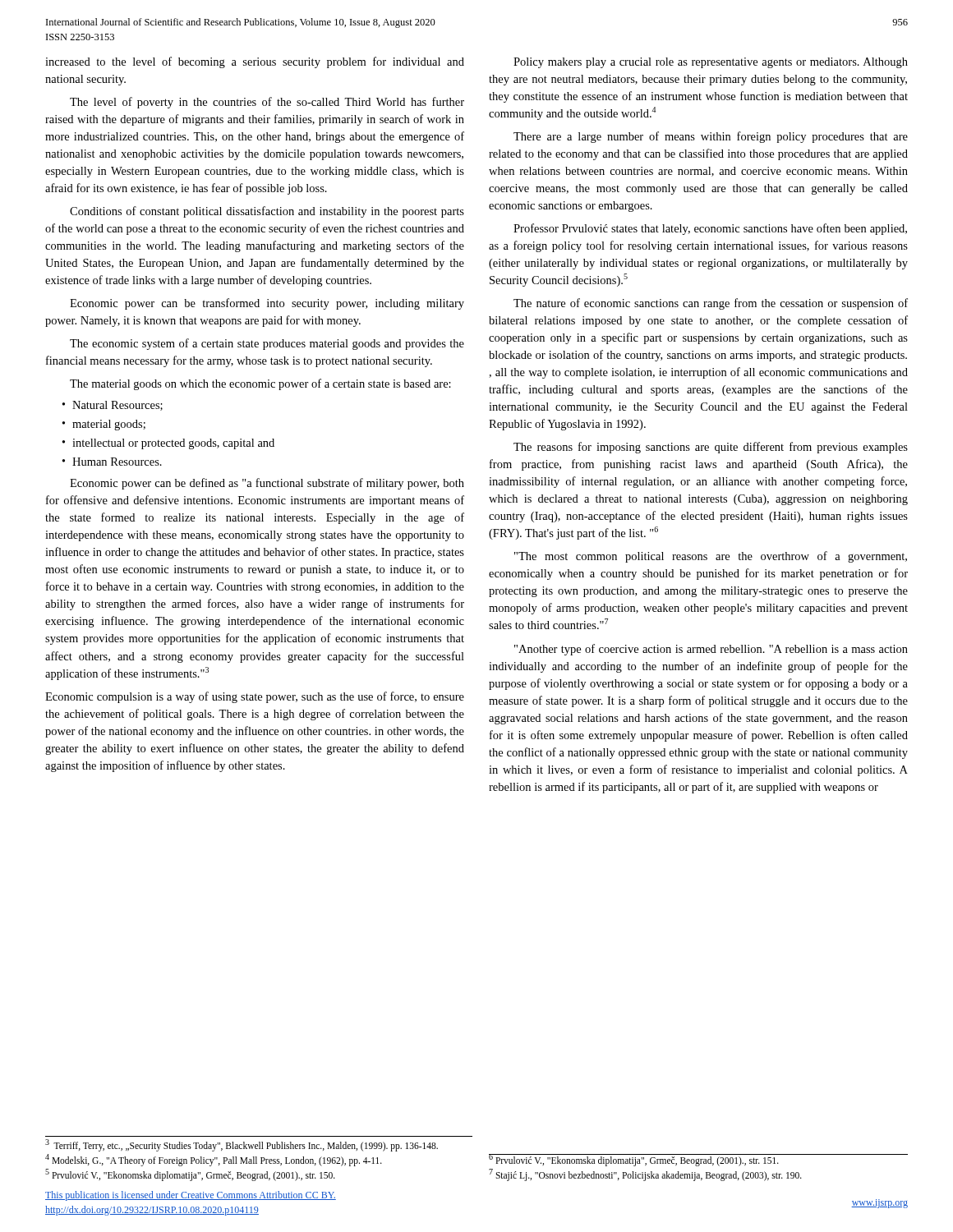The width and height of the screenshot is (953, 1232).
Task: Find the region starting "5 Prvulović V., "Ekonomska diplomatija","
Action: 190,1175
